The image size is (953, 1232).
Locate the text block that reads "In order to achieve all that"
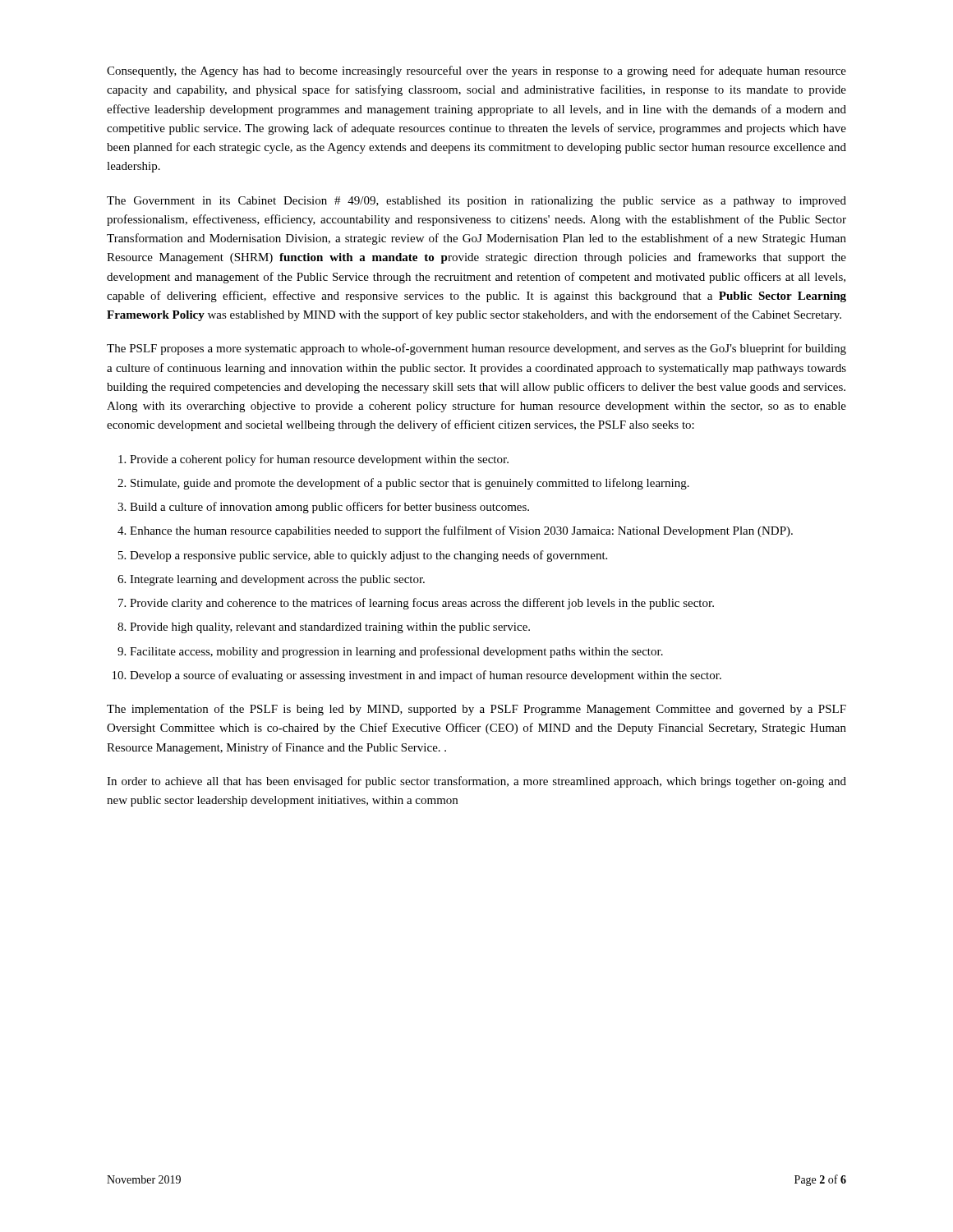[476, 790]
